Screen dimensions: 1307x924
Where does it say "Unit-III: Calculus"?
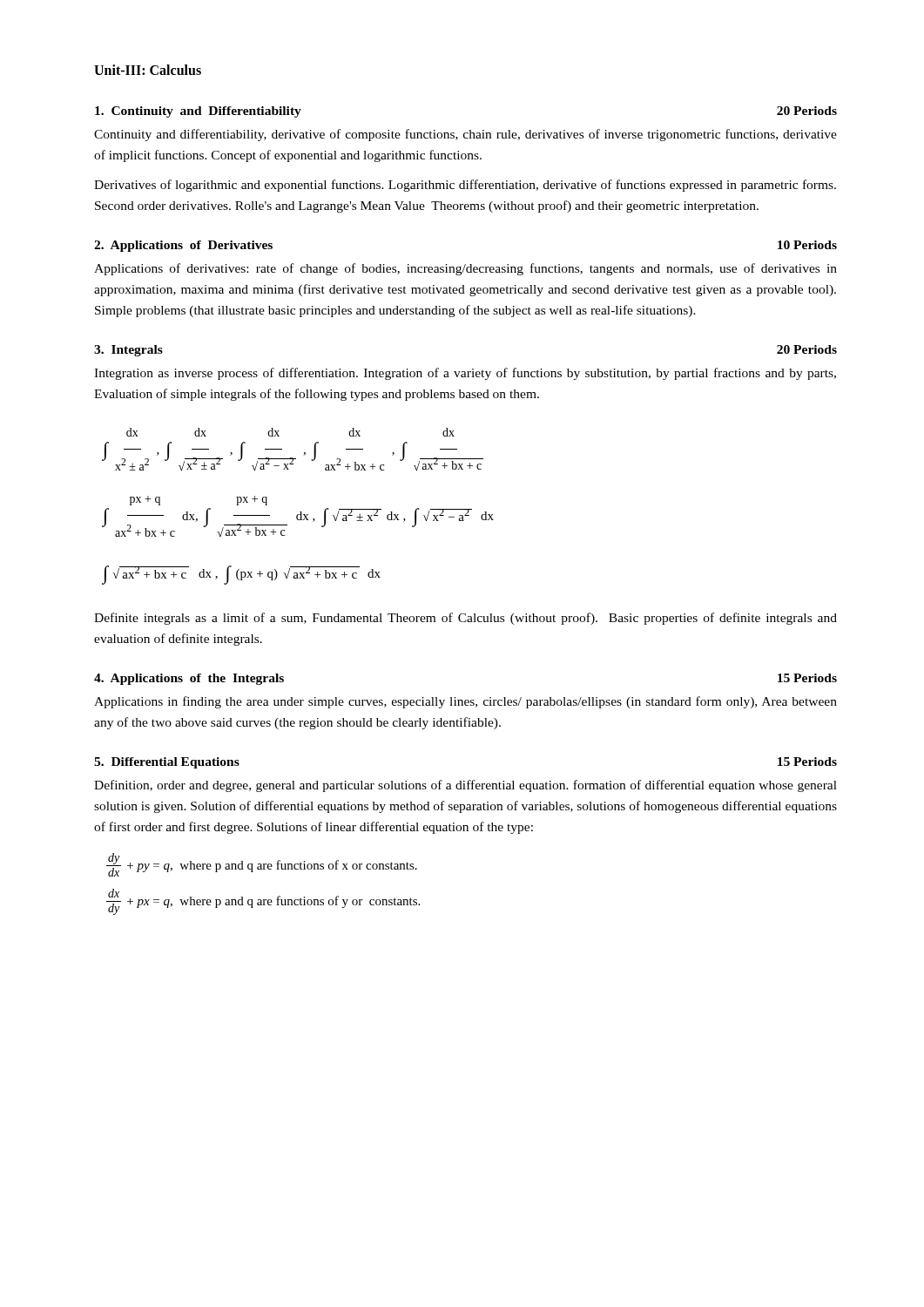click(x=148, y=70)
